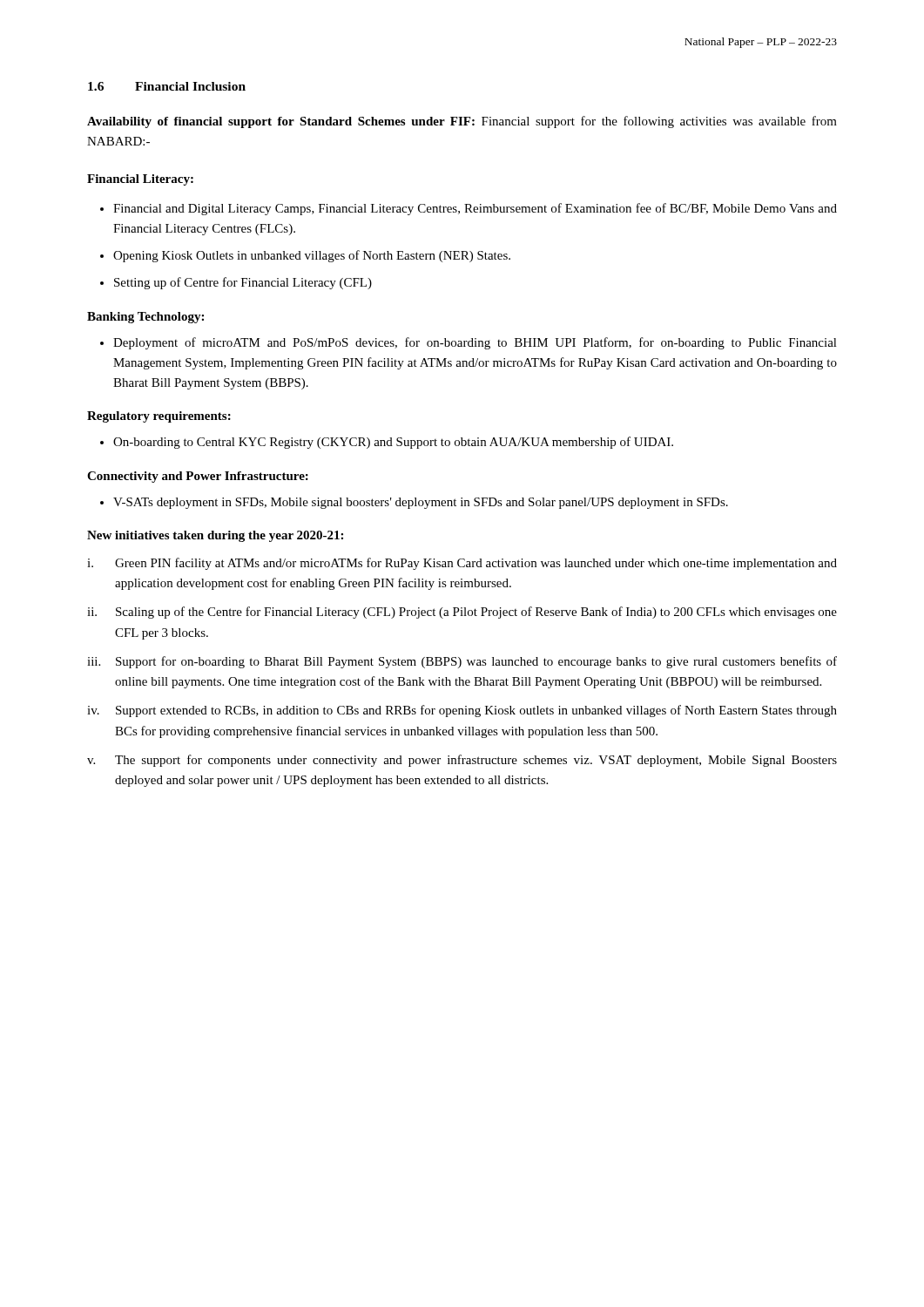Viewport: 924px width, 1307px height.
Task: Locate the text "1.6 Financial Inclusion"
Action: (166, 86)
